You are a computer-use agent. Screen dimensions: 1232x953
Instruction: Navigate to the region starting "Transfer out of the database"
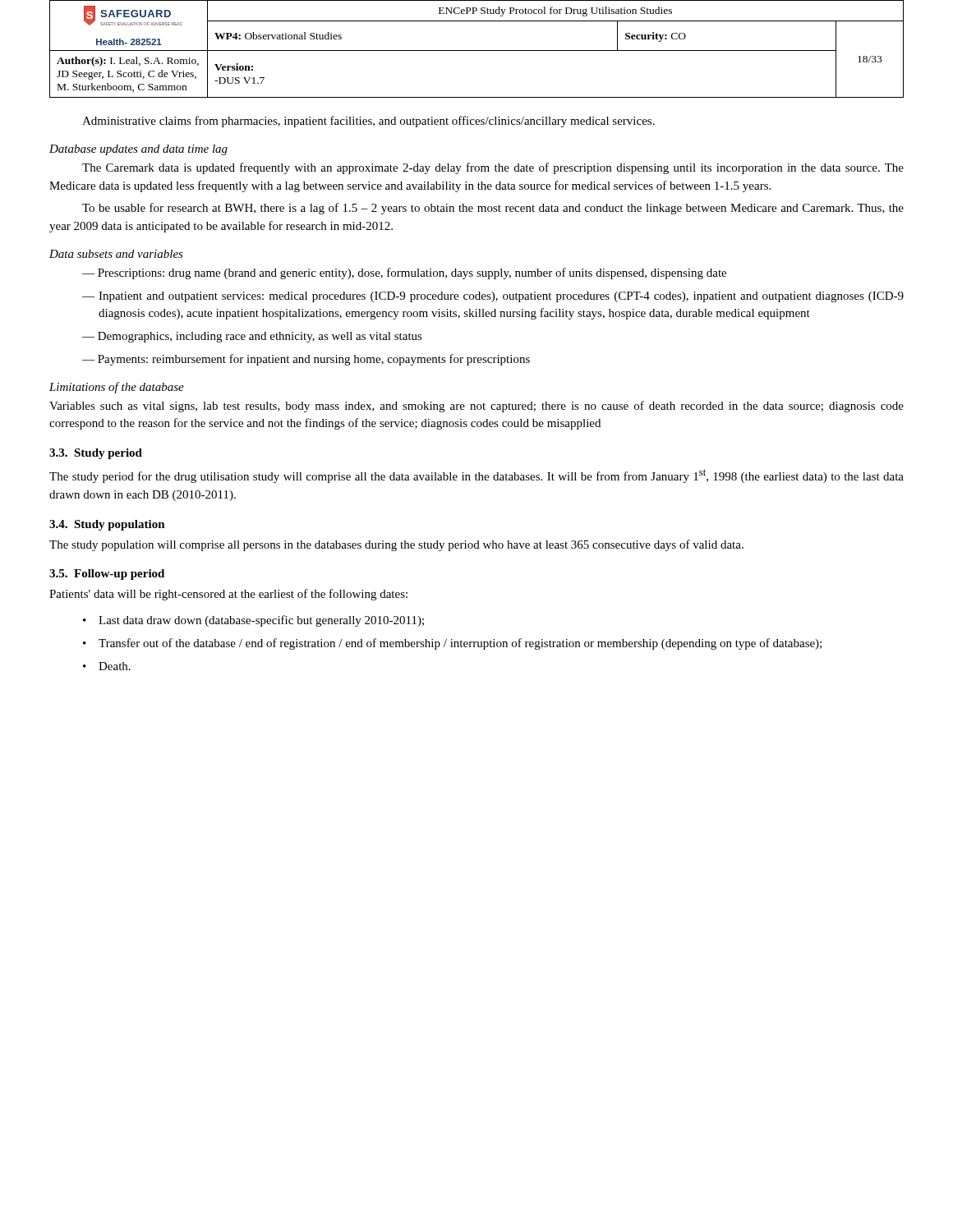(493, 644)
